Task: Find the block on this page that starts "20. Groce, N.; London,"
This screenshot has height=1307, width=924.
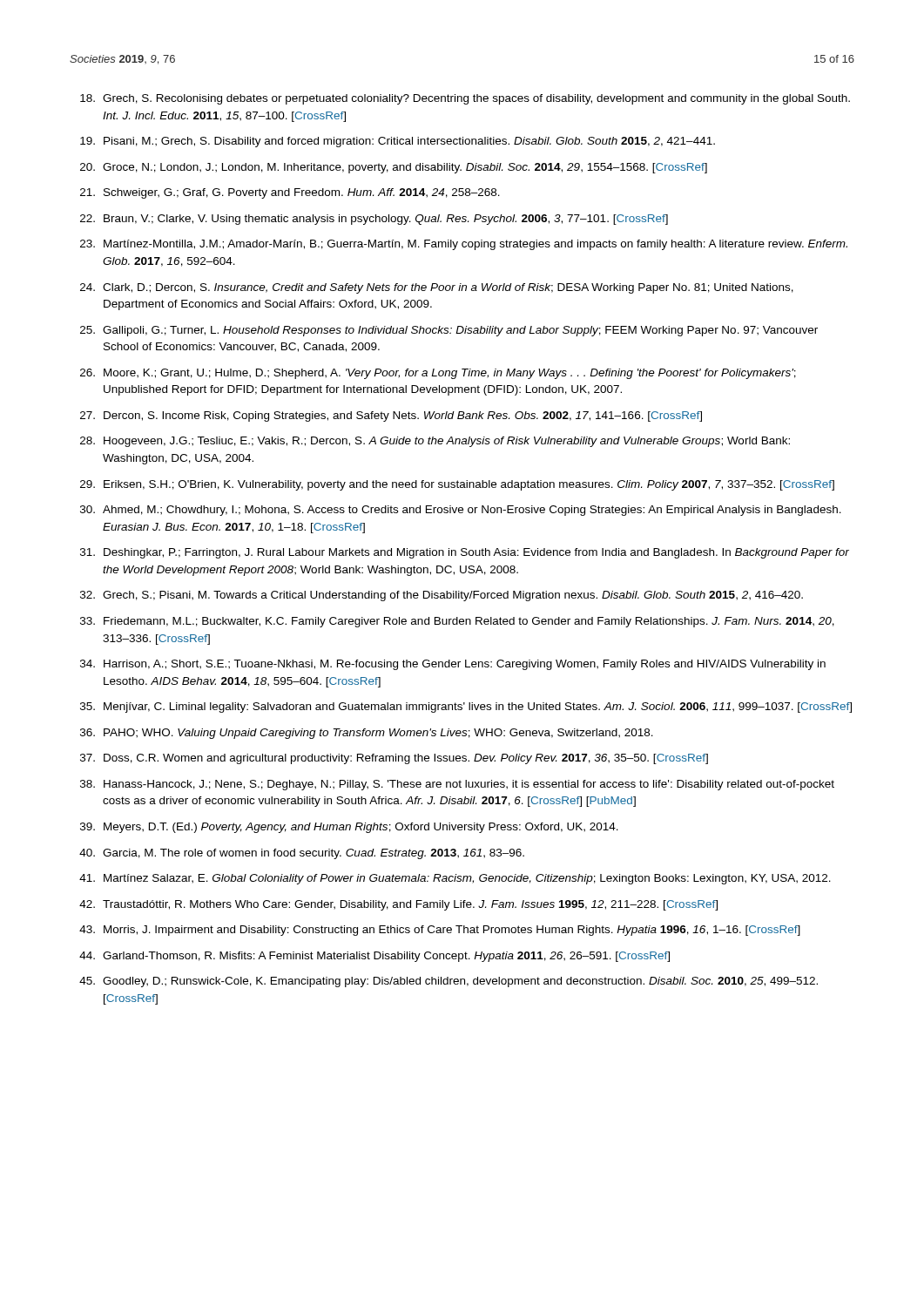Action: 462,167
